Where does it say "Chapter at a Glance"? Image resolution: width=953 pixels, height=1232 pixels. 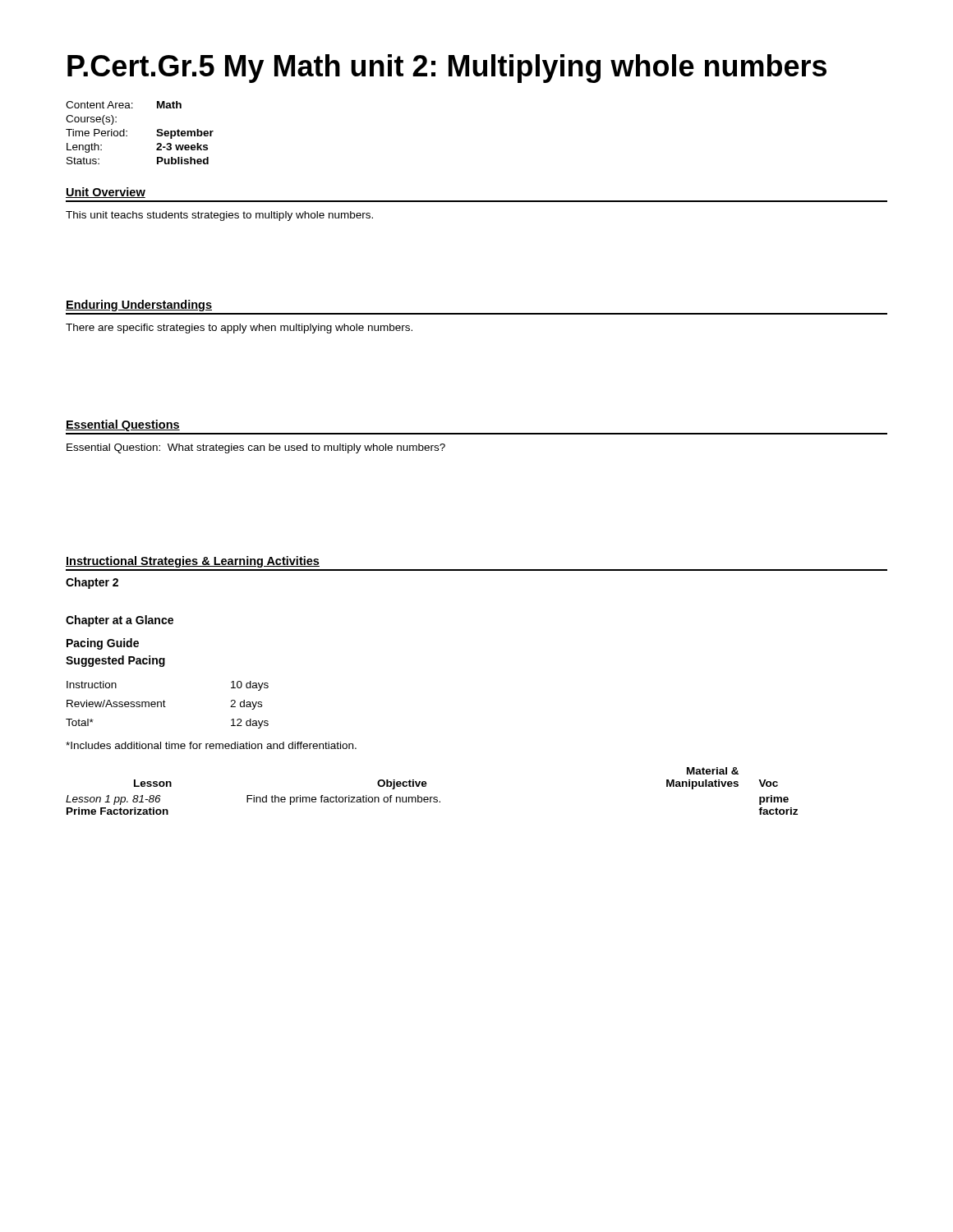[x=120, y=620]
